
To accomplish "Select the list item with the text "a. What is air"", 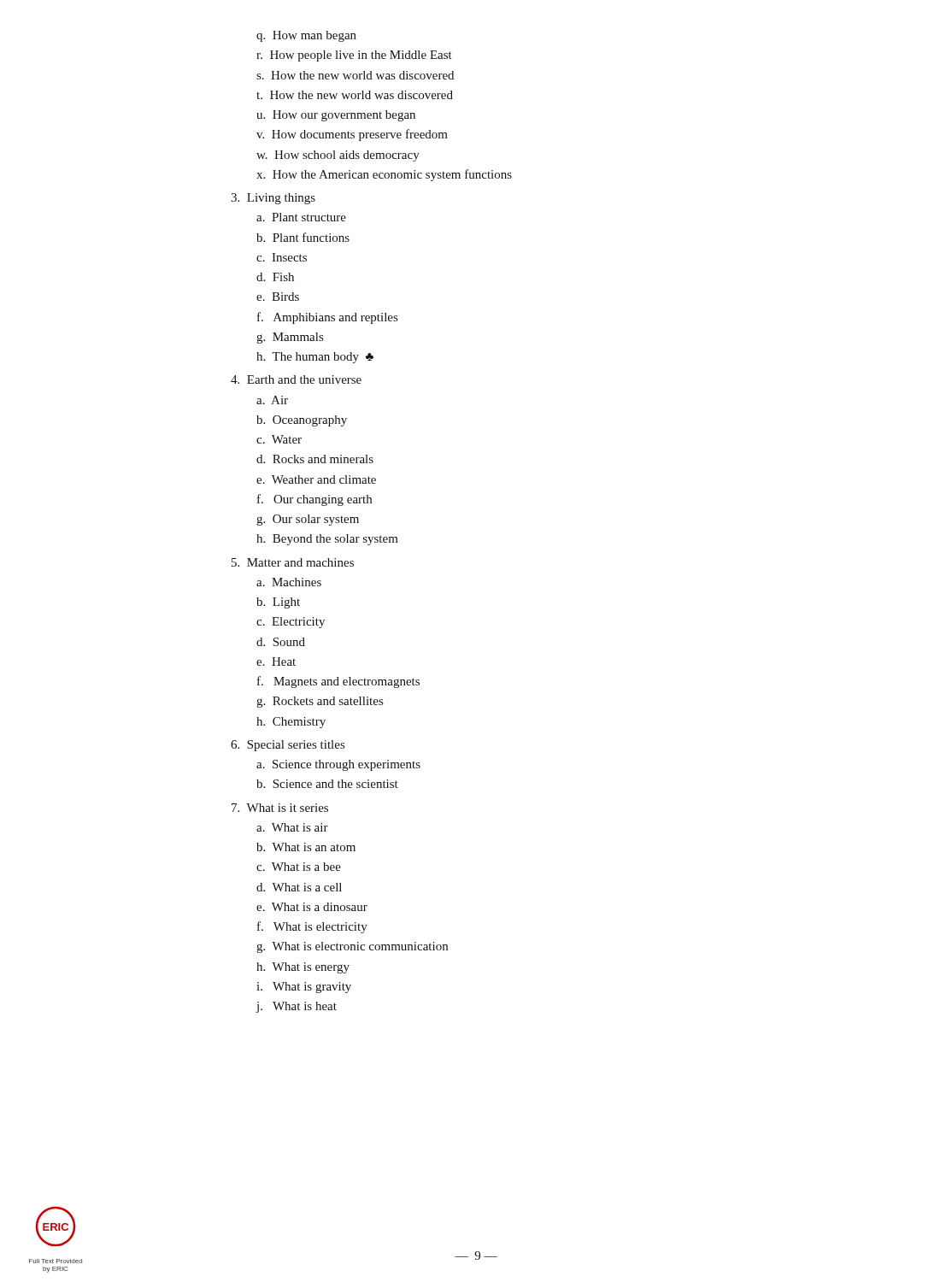I will (x=292, y=827).
